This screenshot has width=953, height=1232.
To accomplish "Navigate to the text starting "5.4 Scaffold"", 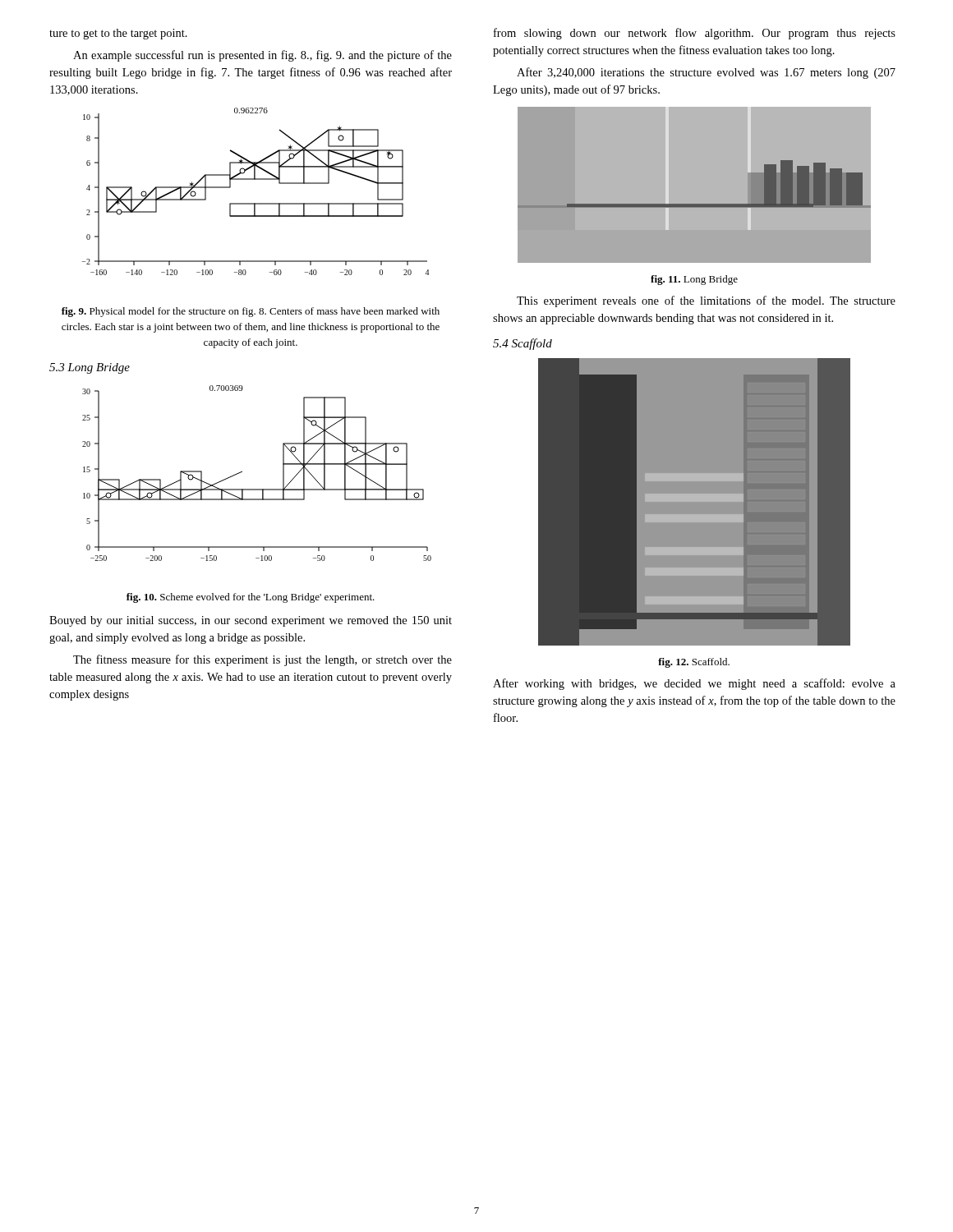I will (523, 344).
